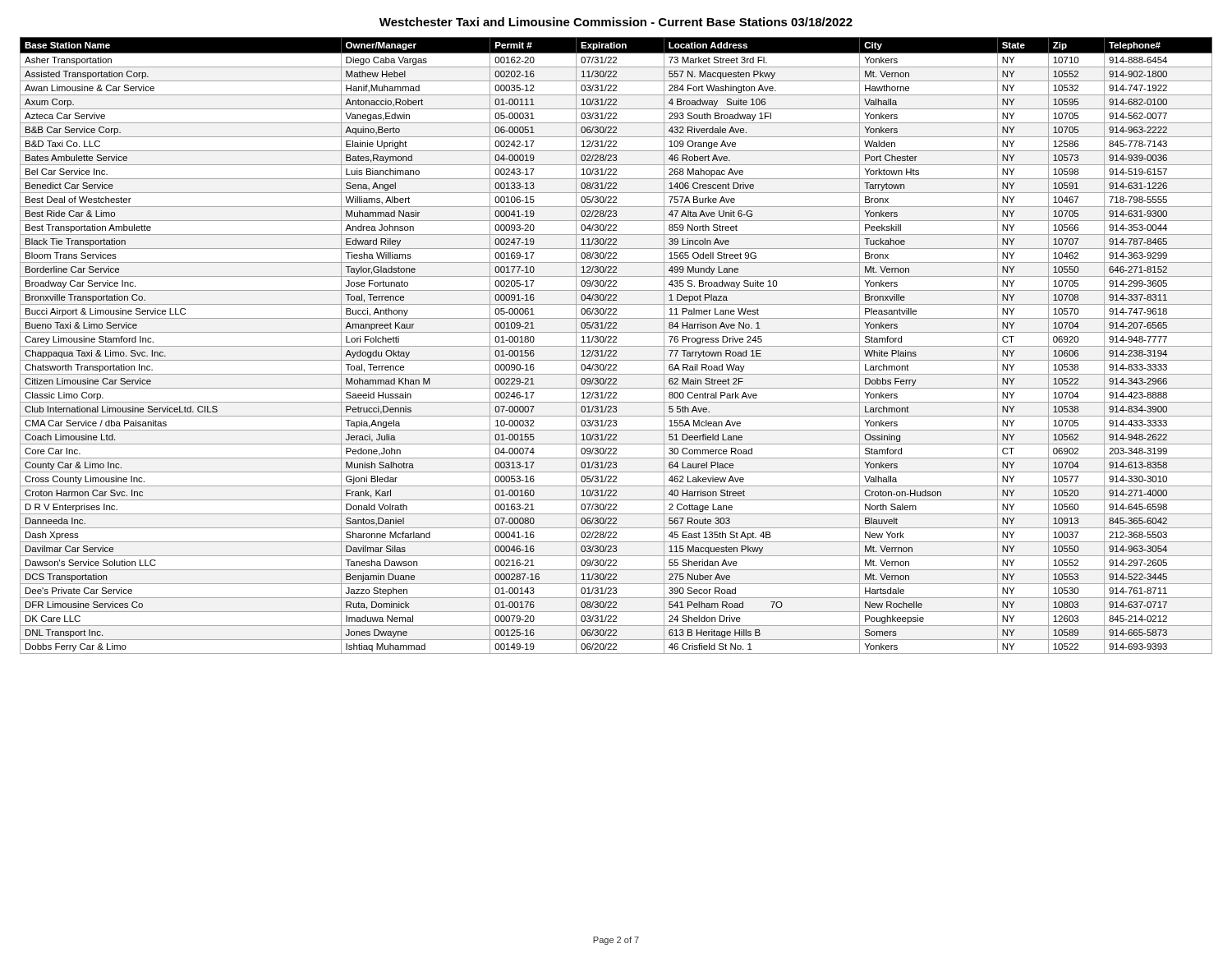1232x953 pixels.
Task: Locate the element starting "Westchester Taxi and"
Action: (x=616, y=22)
